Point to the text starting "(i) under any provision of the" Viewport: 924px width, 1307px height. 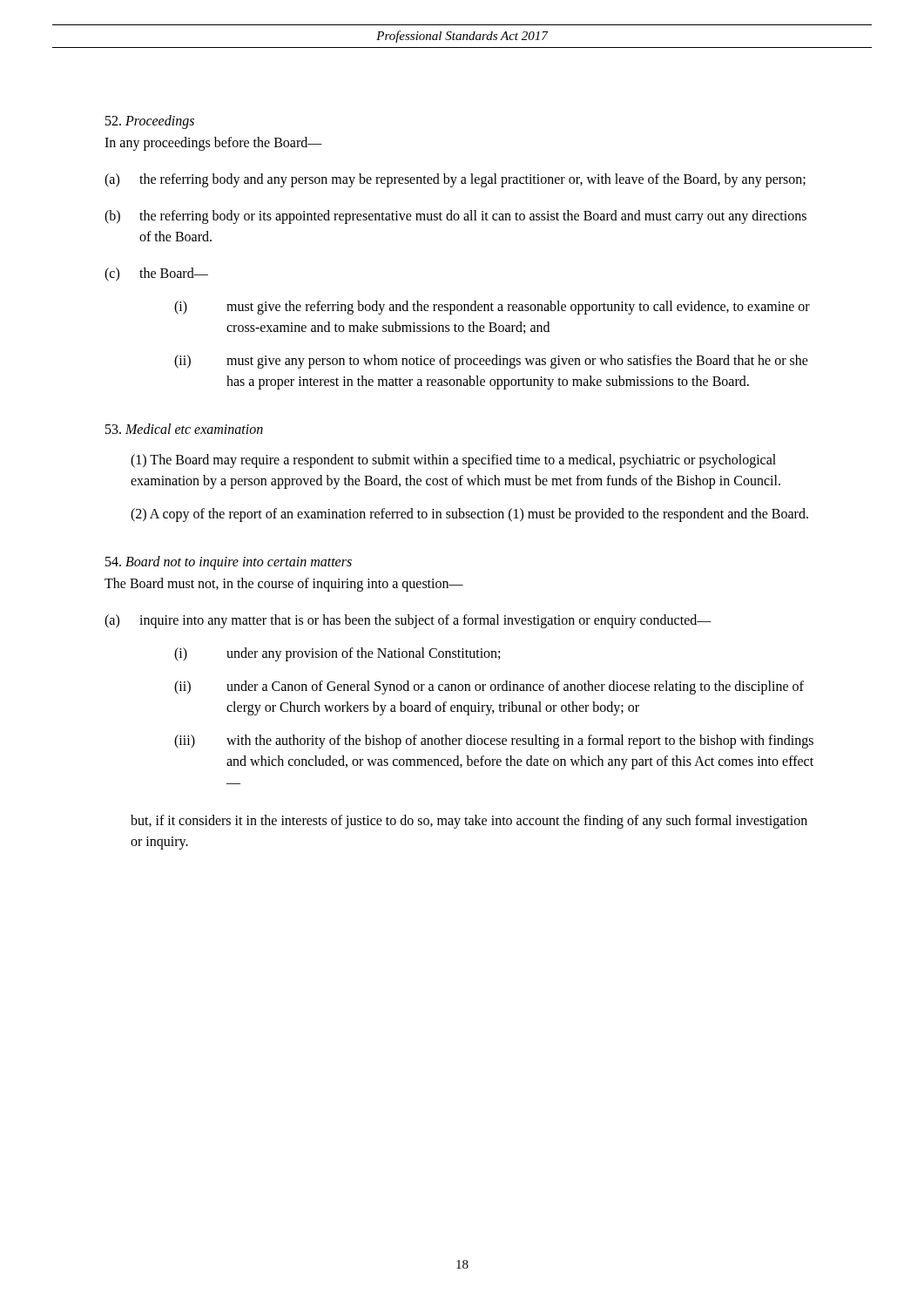[x=338, y=654]
